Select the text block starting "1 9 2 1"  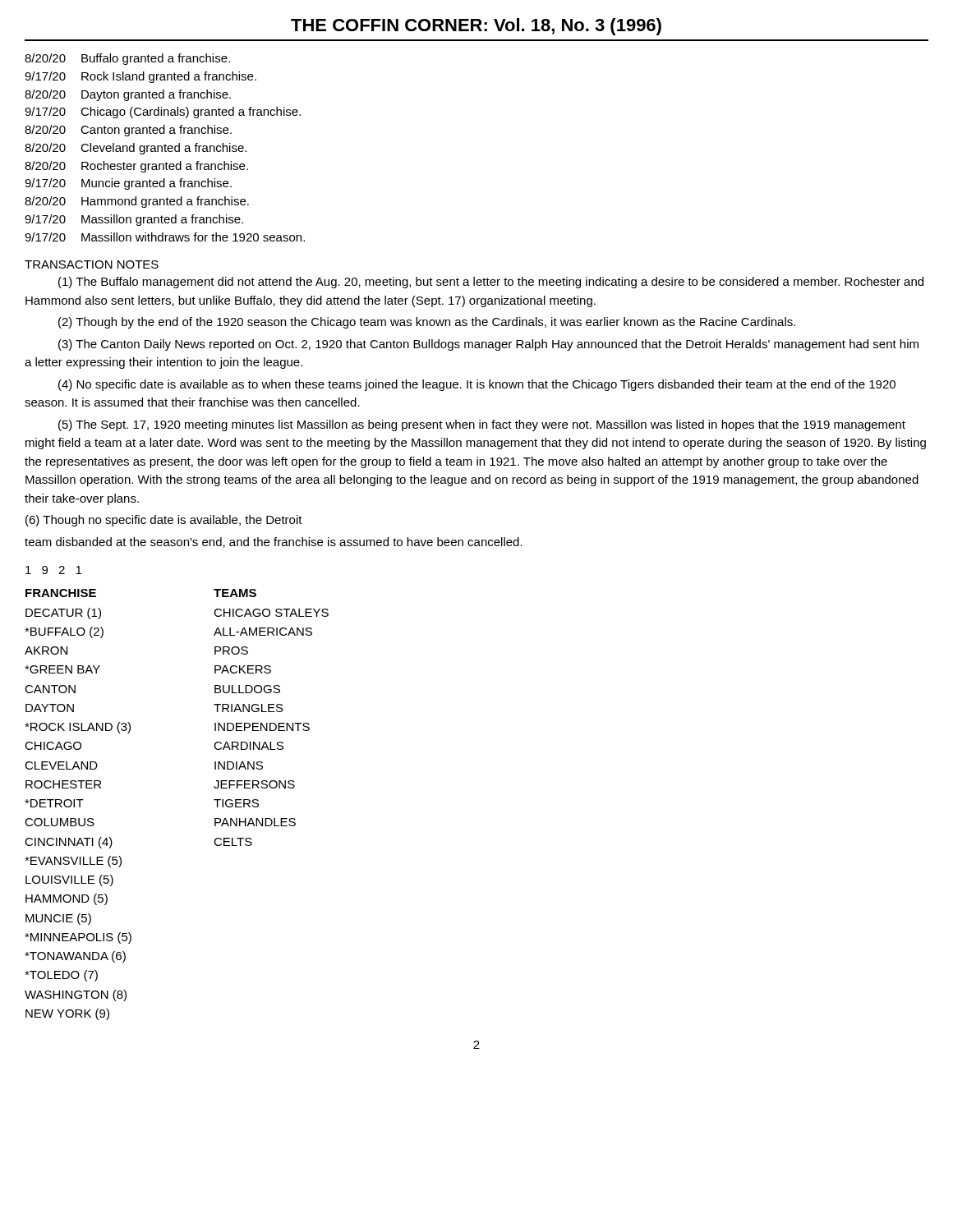point(55,570)
